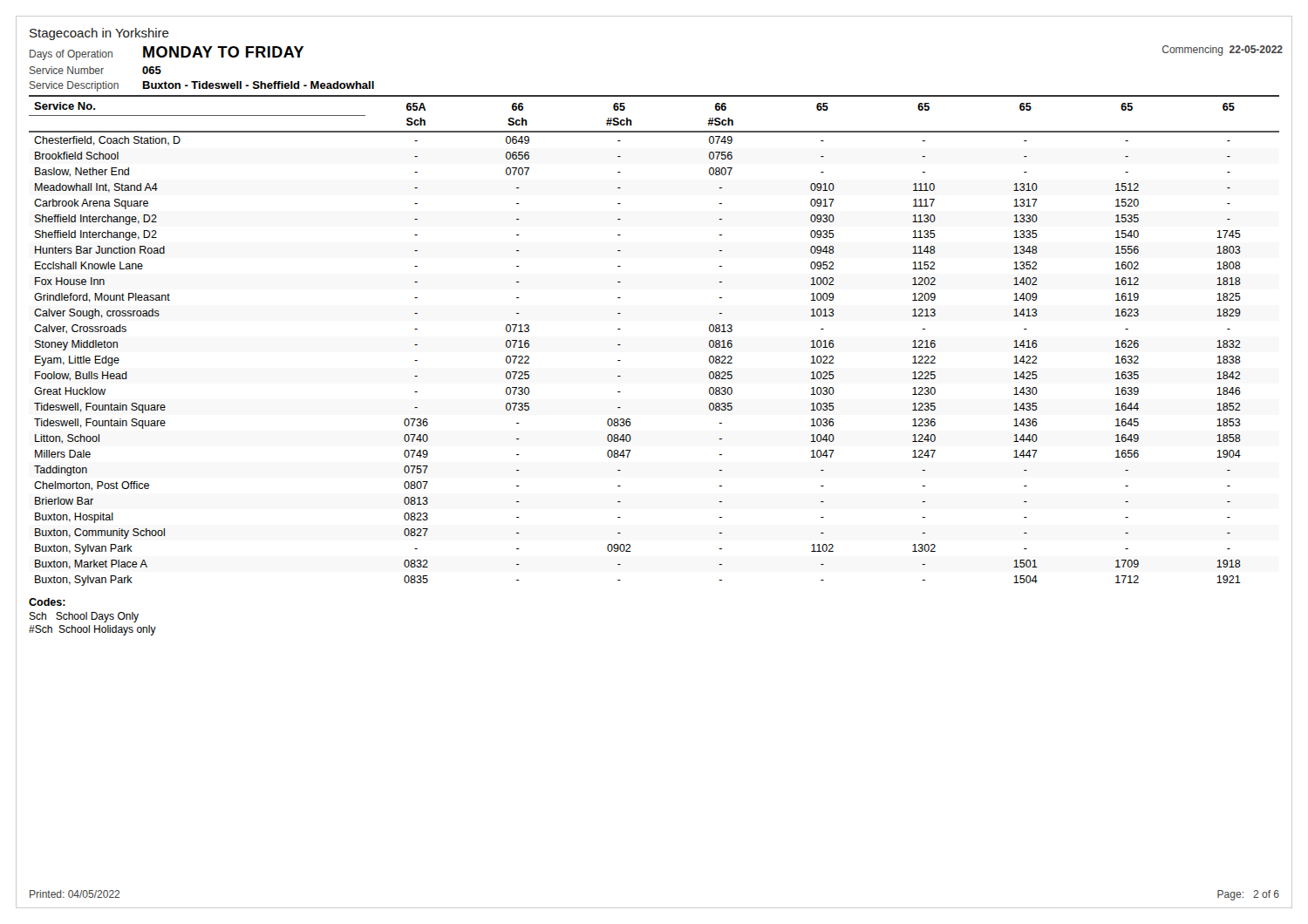The height and width of the screenshot is (924, 1308).
Task: Find the block on this page that starts "Days of Operation"
Action: point(167,53)
